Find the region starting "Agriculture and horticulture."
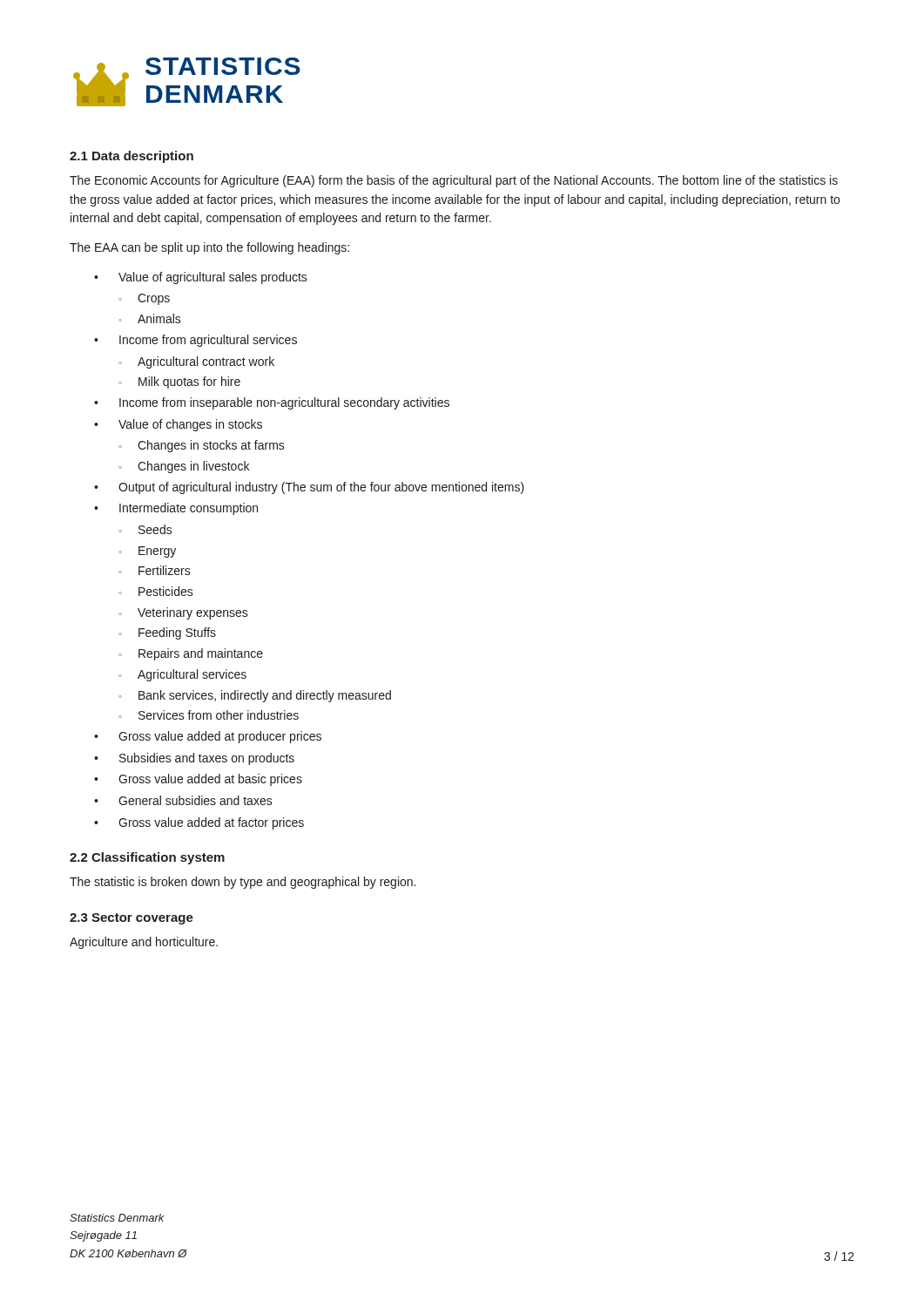Screen dimensions: 1307x924 tap(144, 942)
